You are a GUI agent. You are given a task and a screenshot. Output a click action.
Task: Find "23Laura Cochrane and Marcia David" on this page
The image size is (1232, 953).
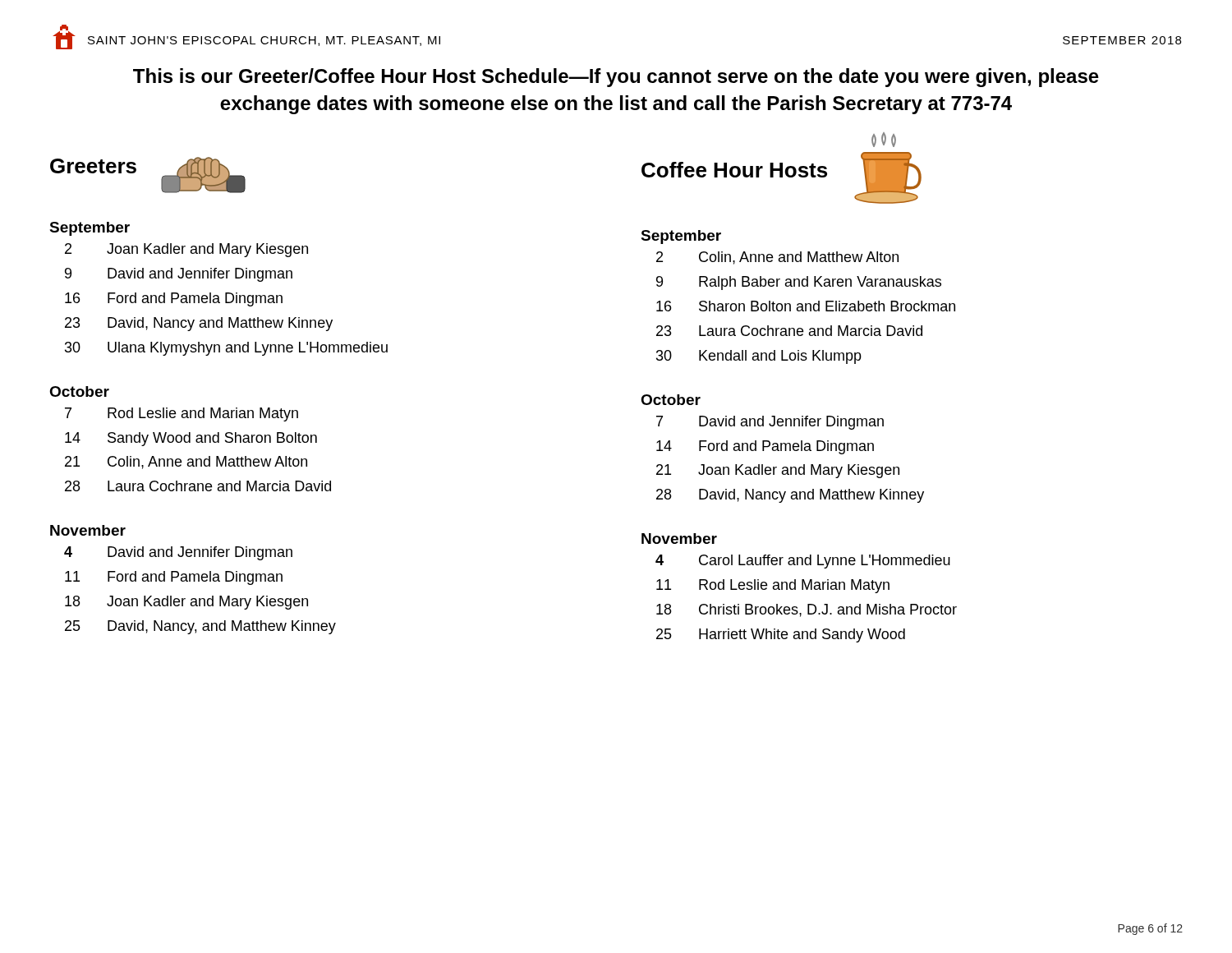(x=912, y=332)
